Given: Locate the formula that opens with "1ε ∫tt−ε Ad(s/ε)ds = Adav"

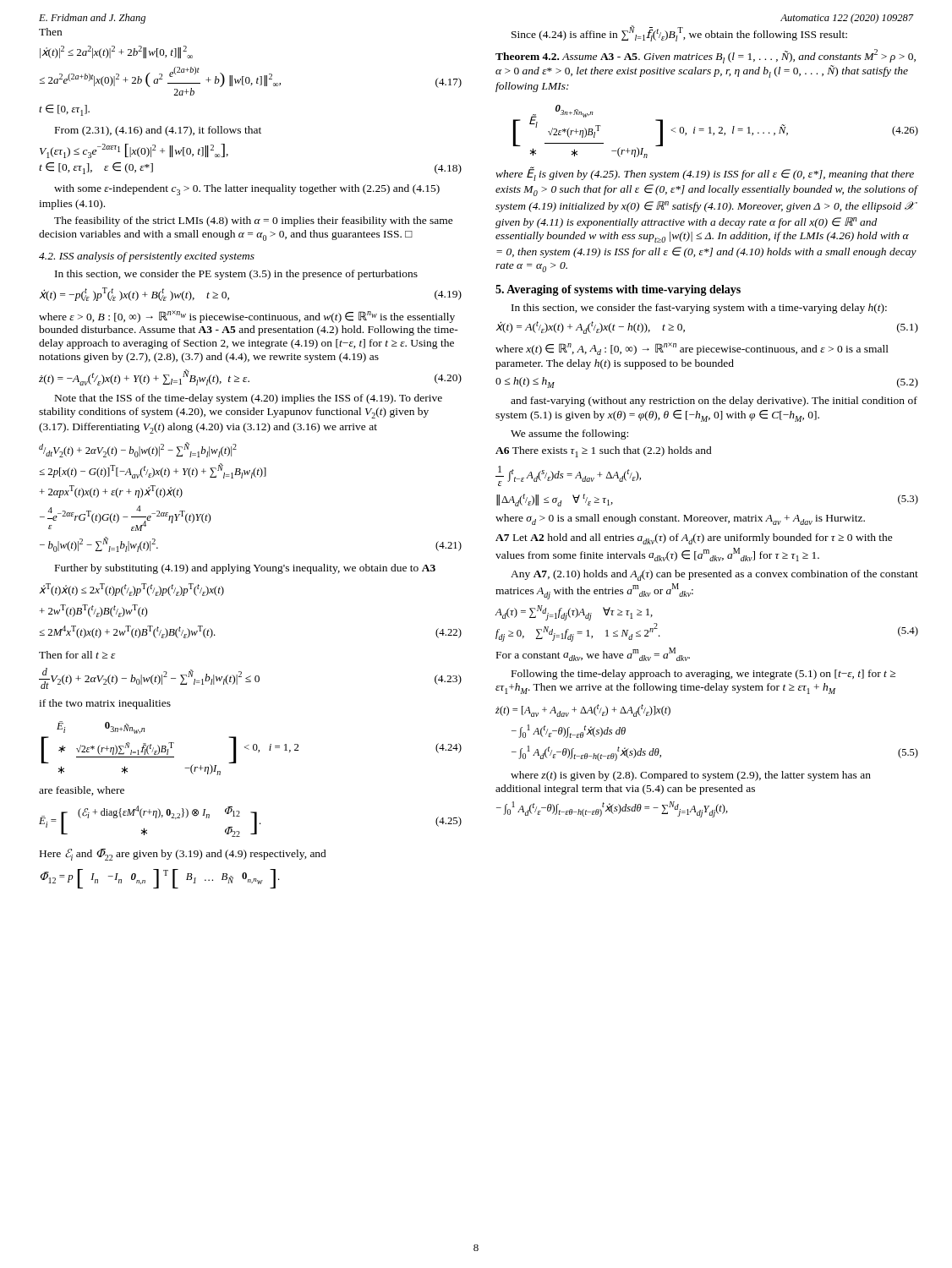Looking at the screenshot, I should tap(568, 476).
